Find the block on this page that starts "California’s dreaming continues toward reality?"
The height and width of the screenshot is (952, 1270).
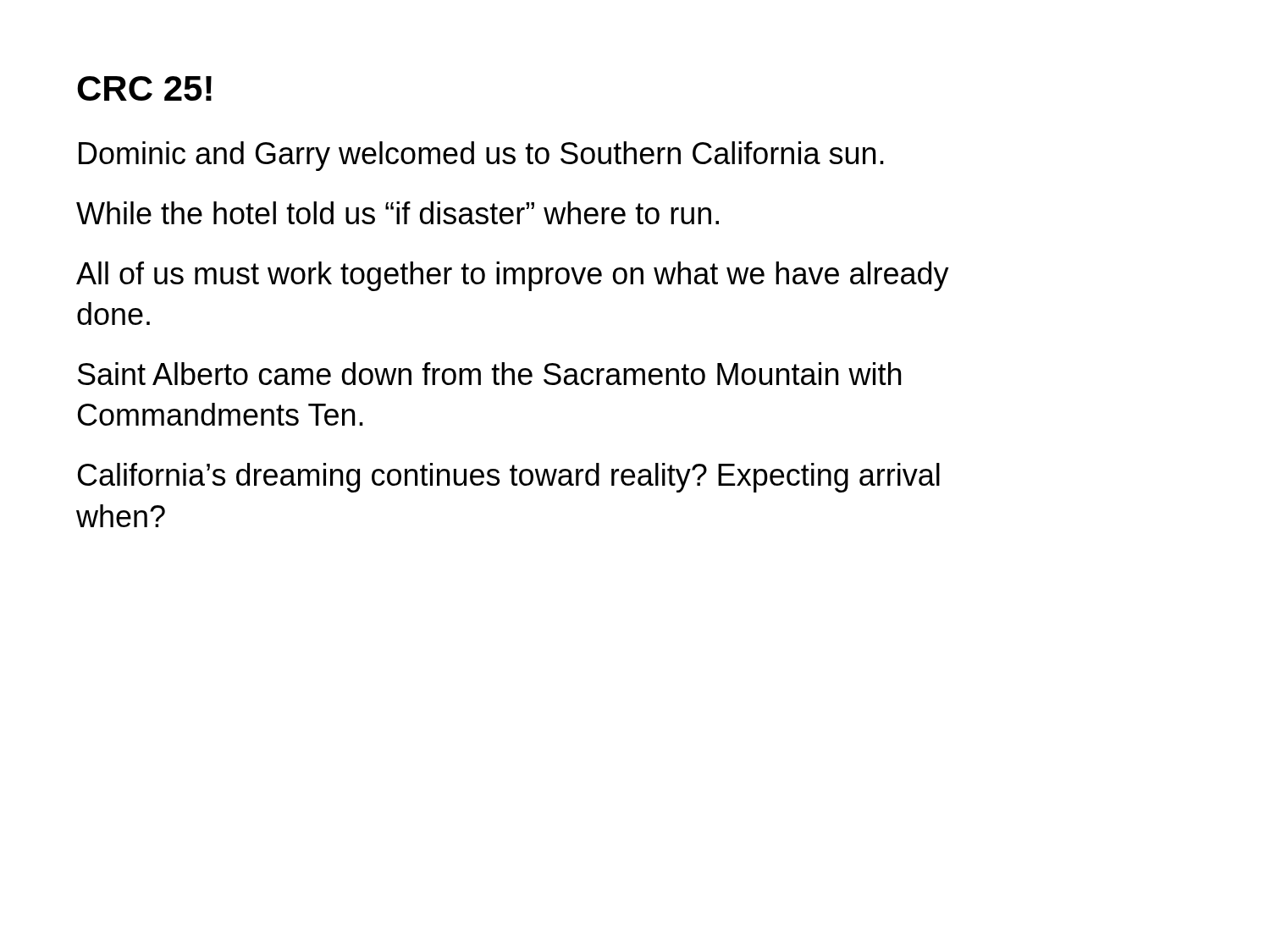[x=509, y=496]
